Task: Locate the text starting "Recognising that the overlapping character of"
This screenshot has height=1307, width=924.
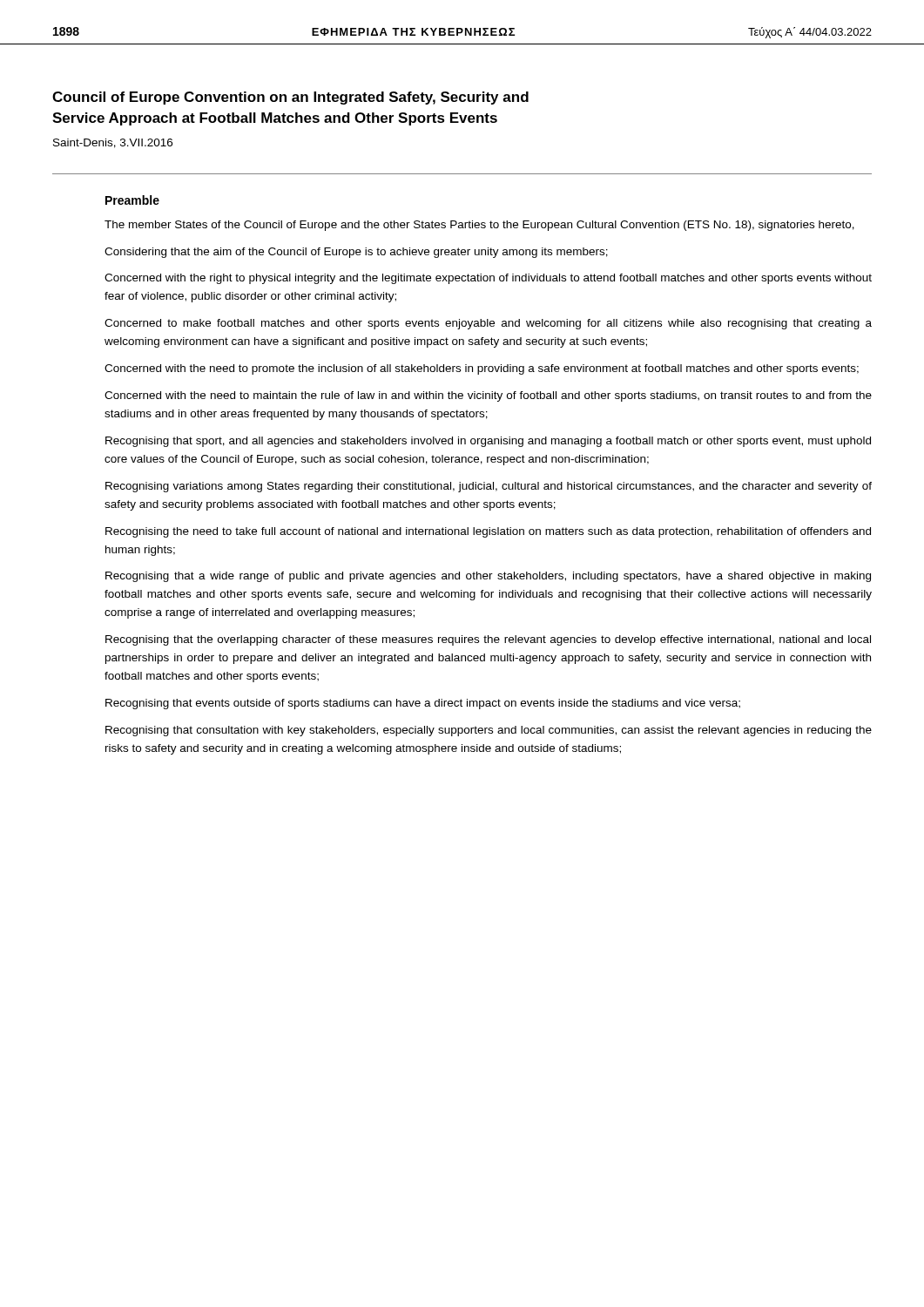Action: pyautogui.click(x=488, y=657)
